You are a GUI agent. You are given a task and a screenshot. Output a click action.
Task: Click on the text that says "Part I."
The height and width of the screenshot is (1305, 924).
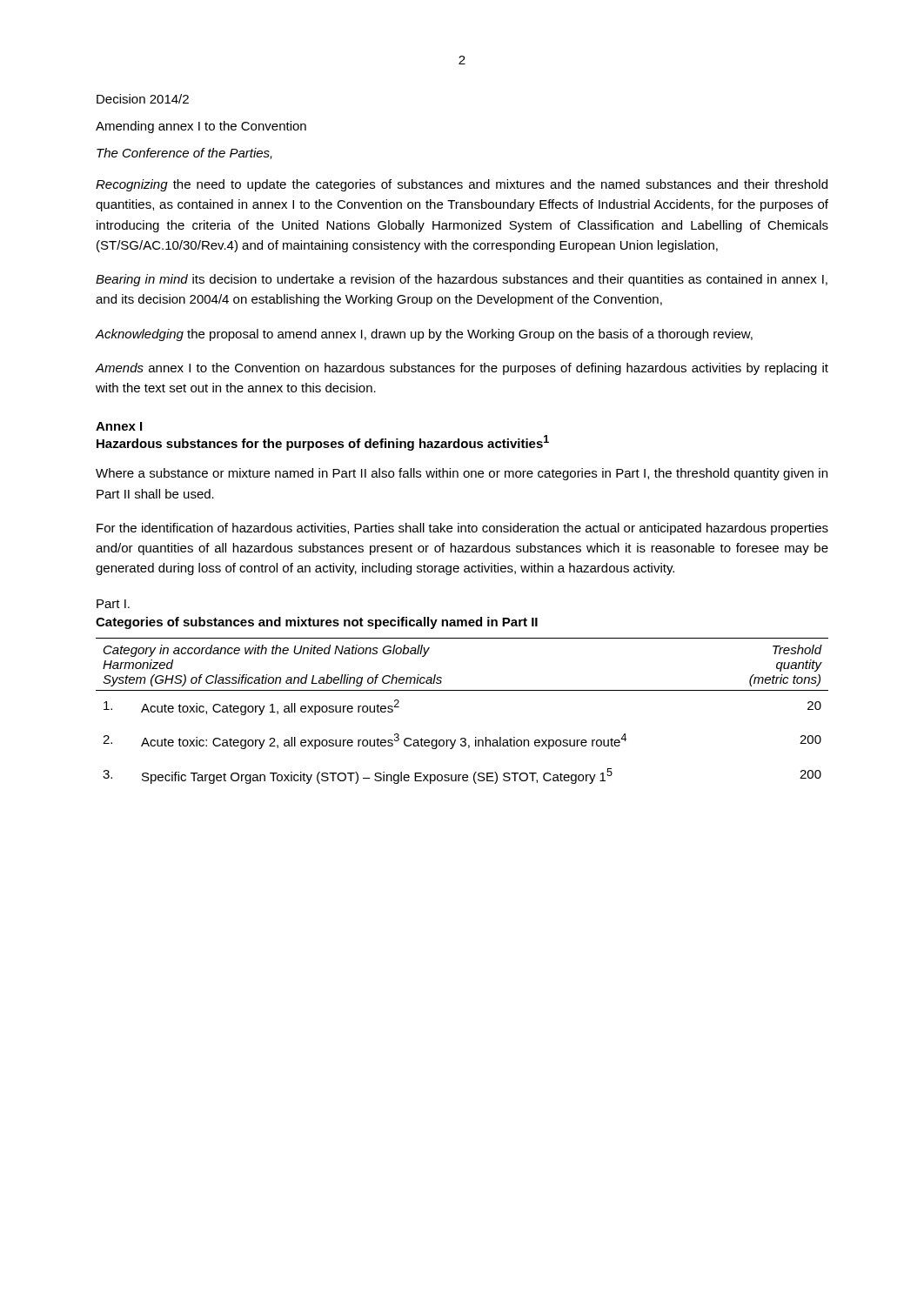tap(113, 603)
